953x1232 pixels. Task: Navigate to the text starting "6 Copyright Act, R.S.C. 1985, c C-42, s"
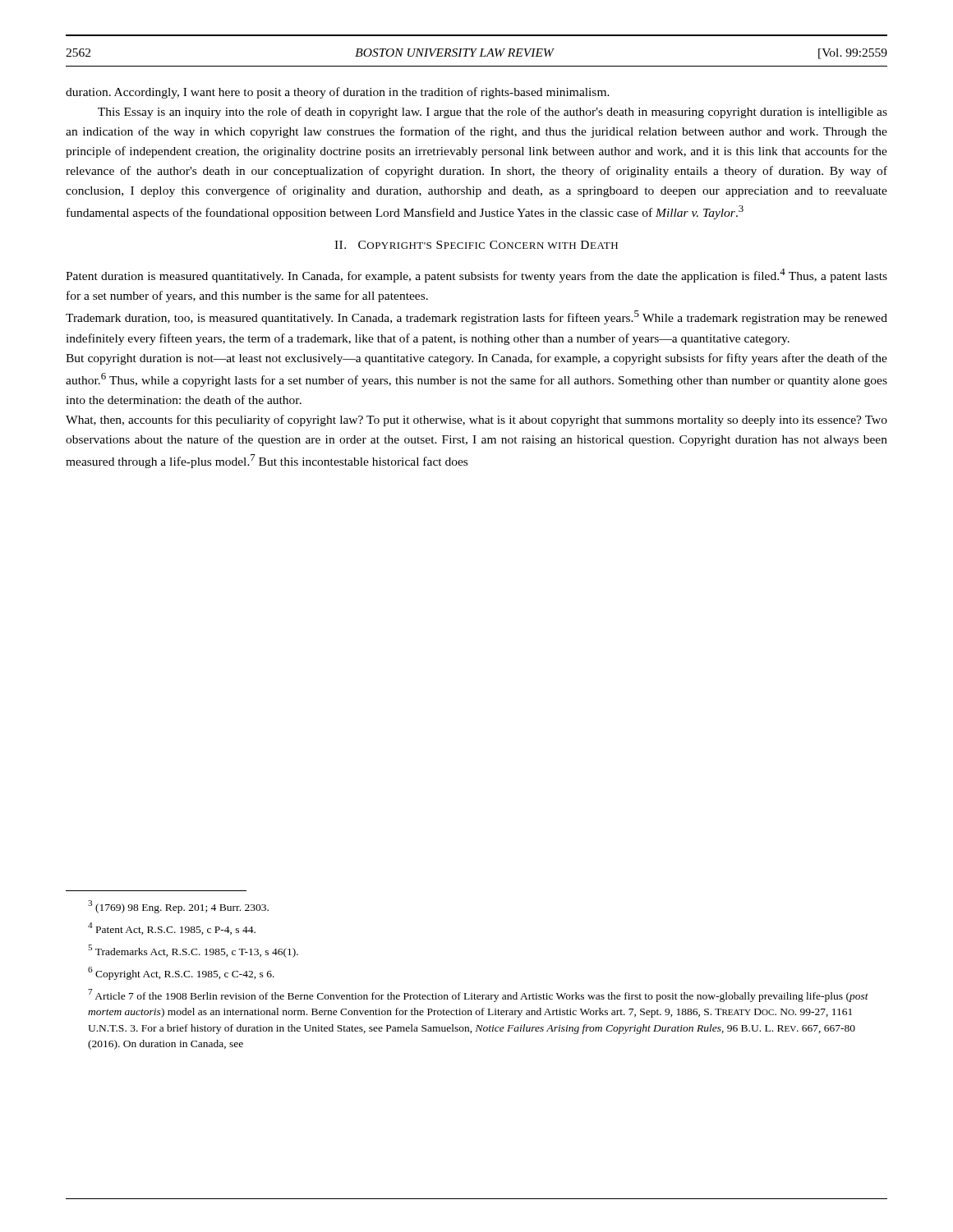(181, 973)
